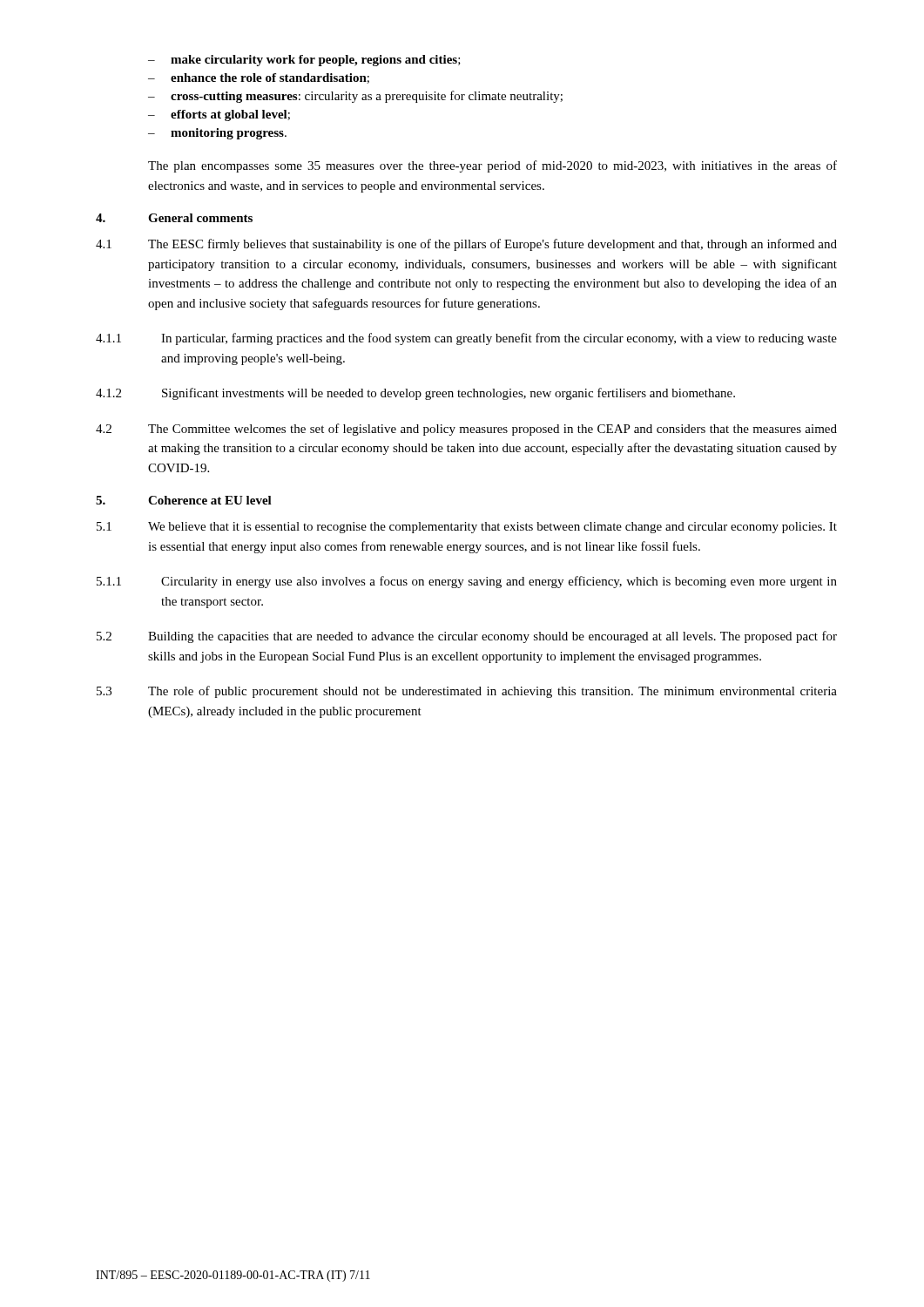This screenshot has height=1307, width=924.
Task: Where is the passage that starts "1.1 In particular, farming practices and"?
Action: tap(466, 348)
